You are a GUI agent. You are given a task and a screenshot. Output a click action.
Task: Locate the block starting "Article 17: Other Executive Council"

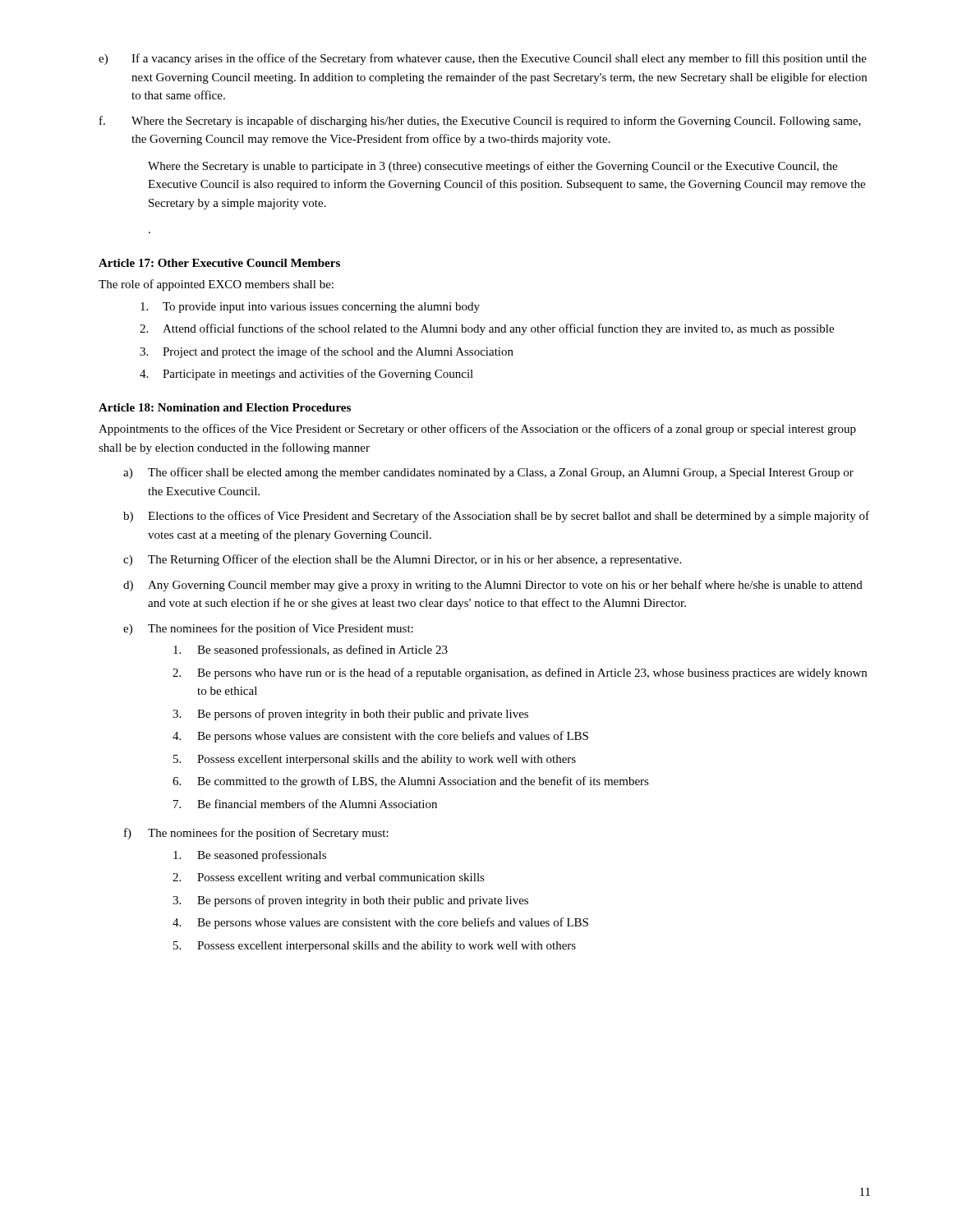point(219,262)
